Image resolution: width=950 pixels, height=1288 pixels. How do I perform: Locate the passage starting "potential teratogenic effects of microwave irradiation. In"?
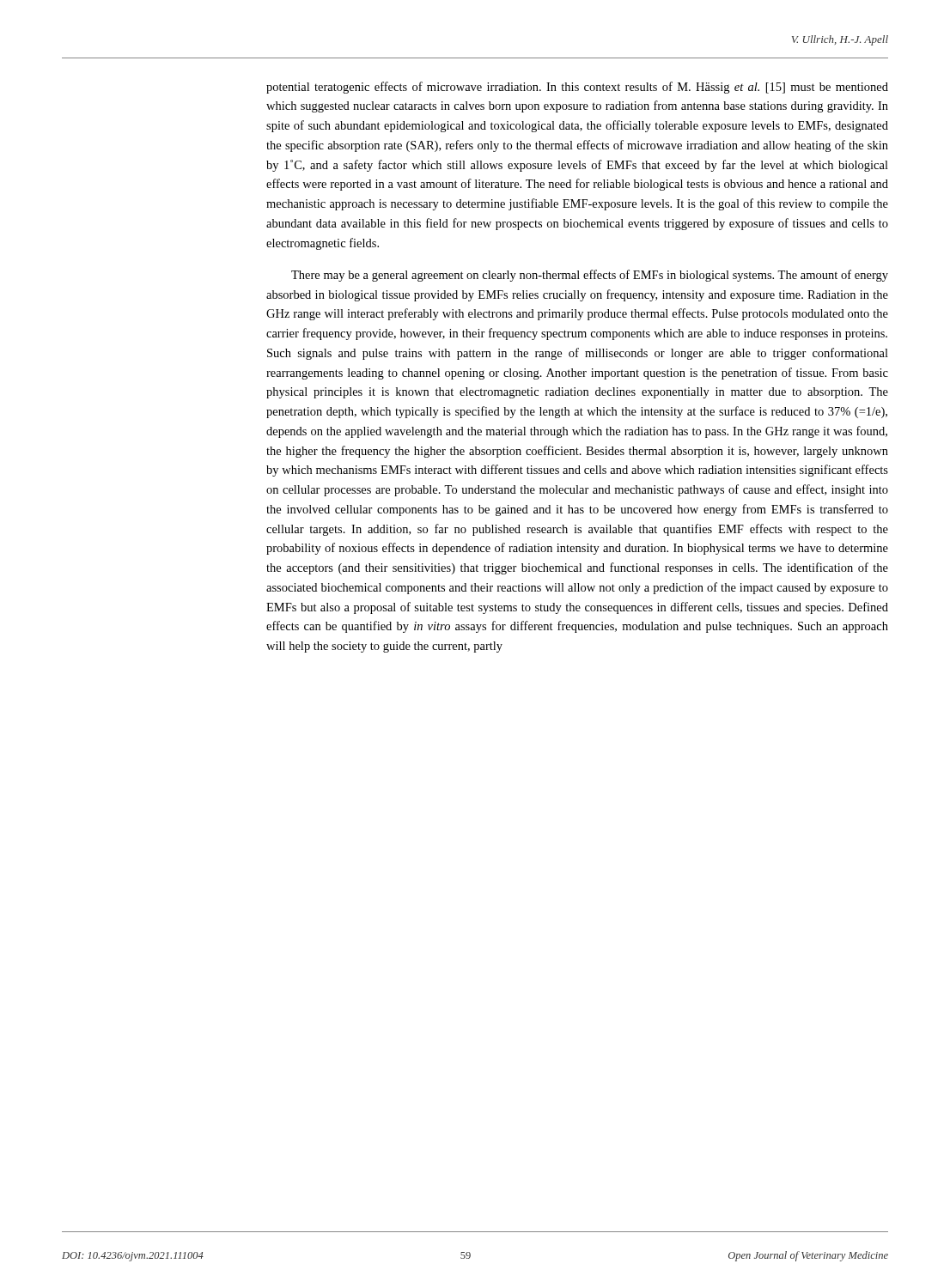(577, 366)
